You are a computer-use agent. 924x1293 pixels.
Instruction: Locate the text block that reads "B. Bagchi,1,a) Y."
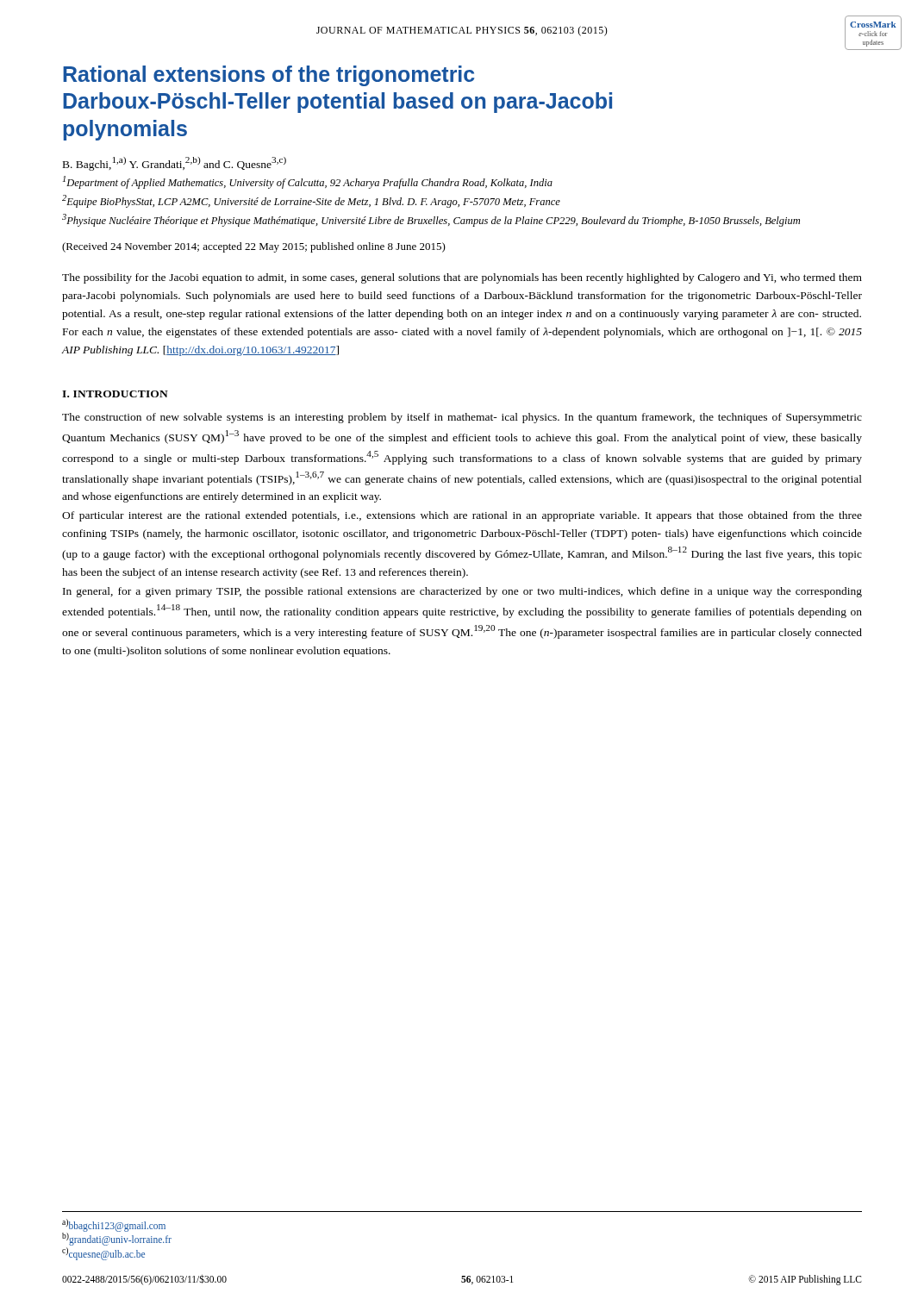coord(174,162)
